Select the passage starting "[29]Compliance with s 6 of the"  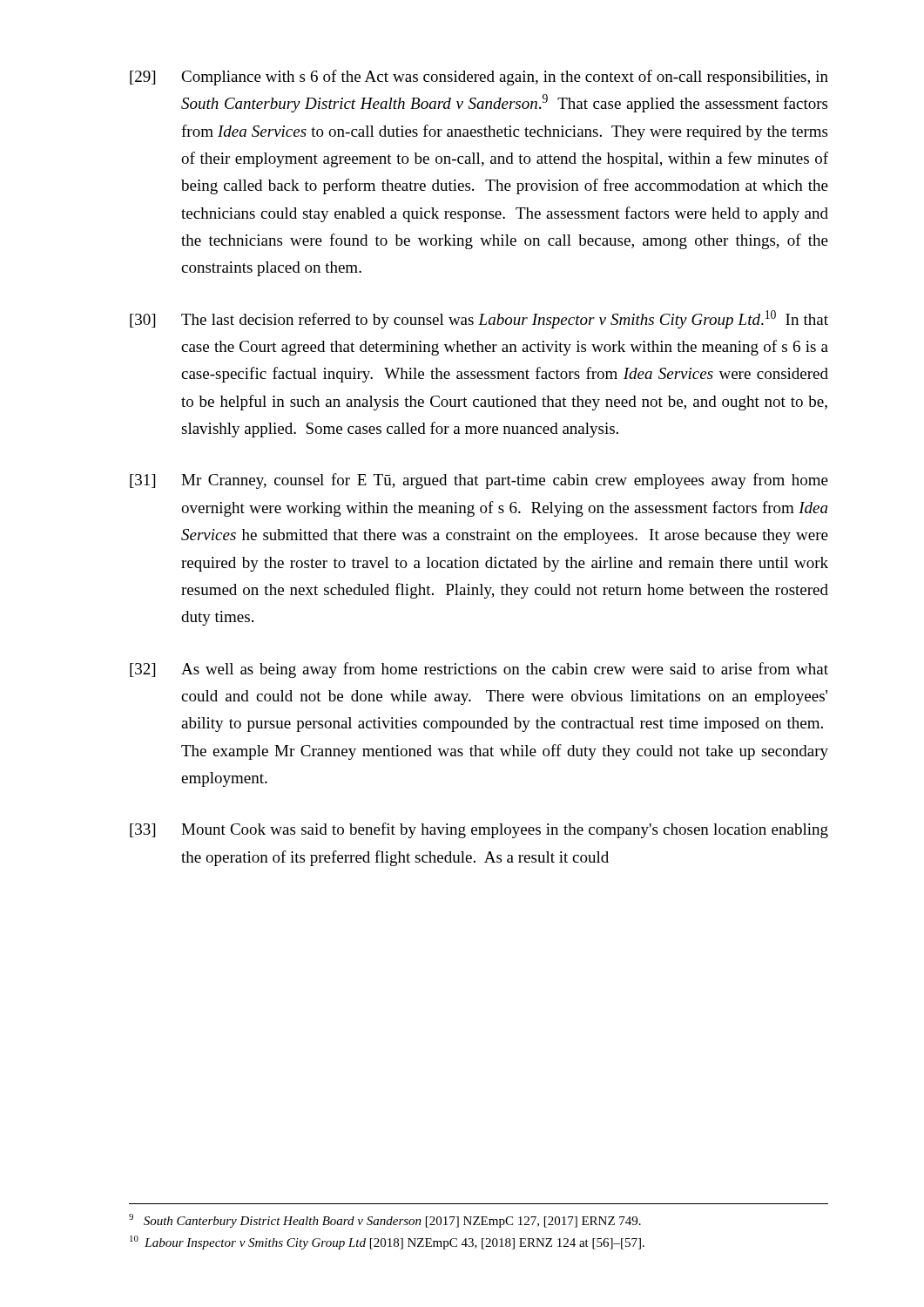(479, 172)
